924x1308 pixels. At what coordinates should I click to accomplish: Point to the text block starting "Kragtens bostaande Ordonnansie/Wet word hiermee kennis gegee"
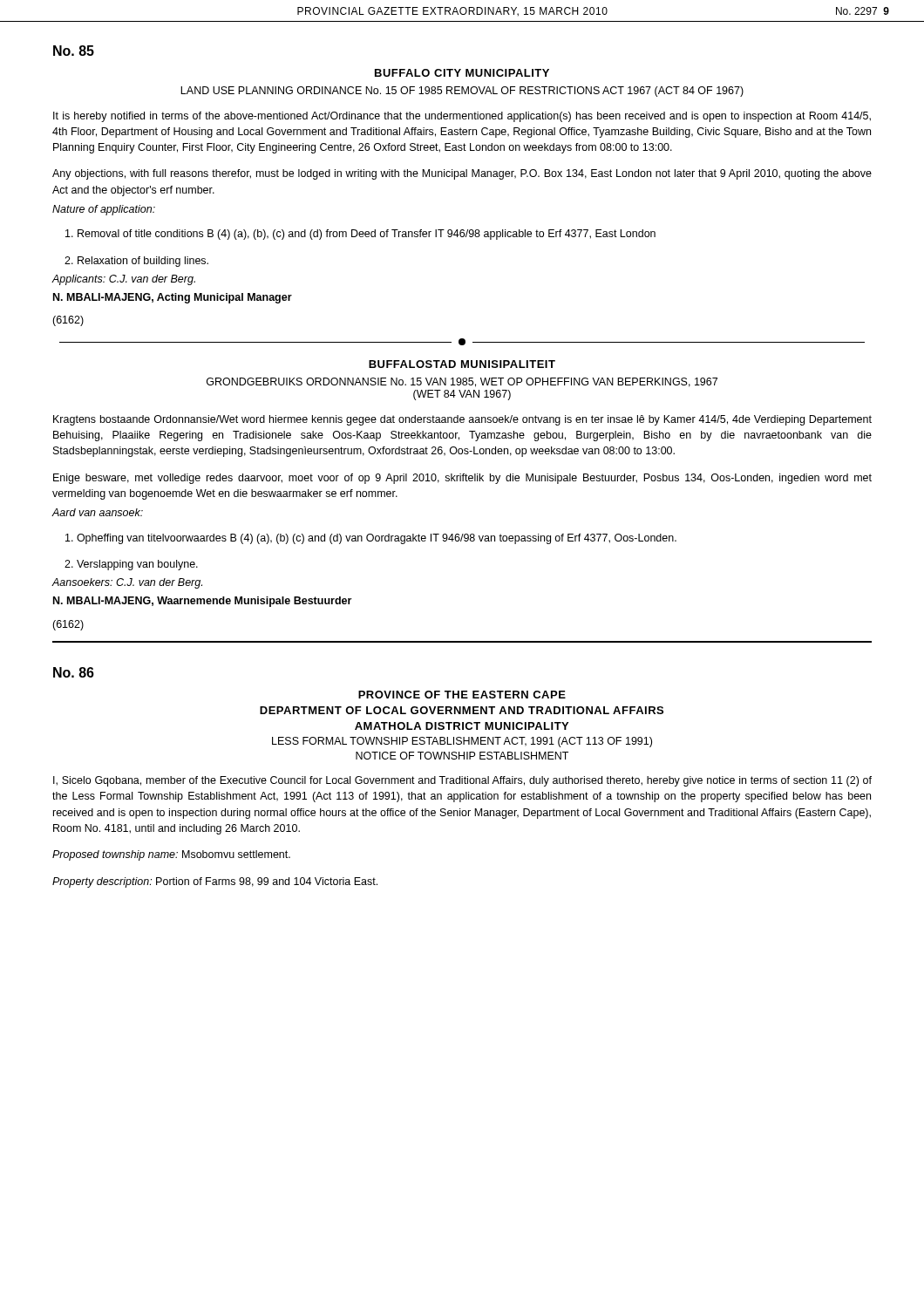[x=462, y=435]
